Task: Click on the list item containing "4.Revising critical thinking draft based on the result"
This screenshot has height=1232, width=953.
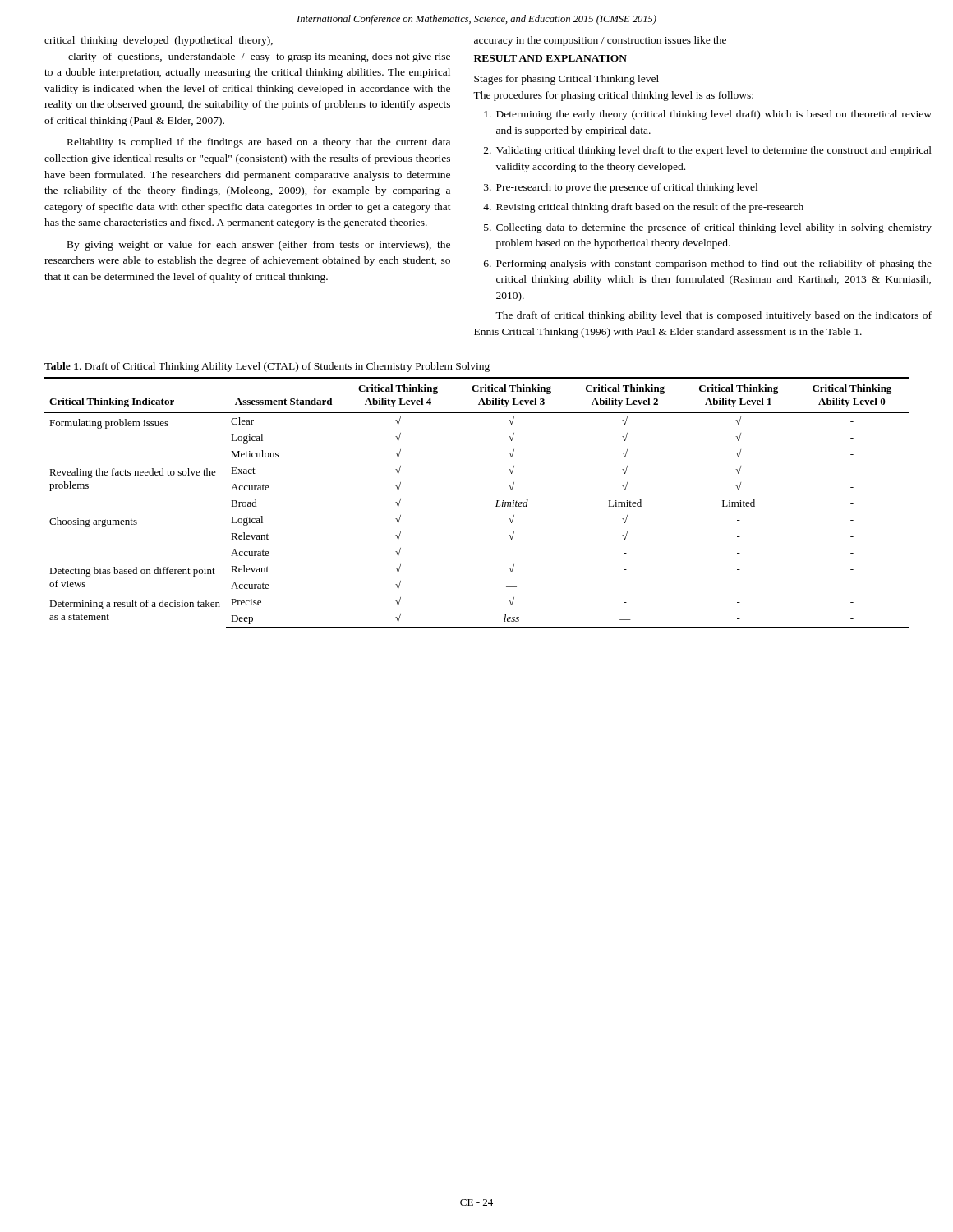Action: tap(703, 207)
